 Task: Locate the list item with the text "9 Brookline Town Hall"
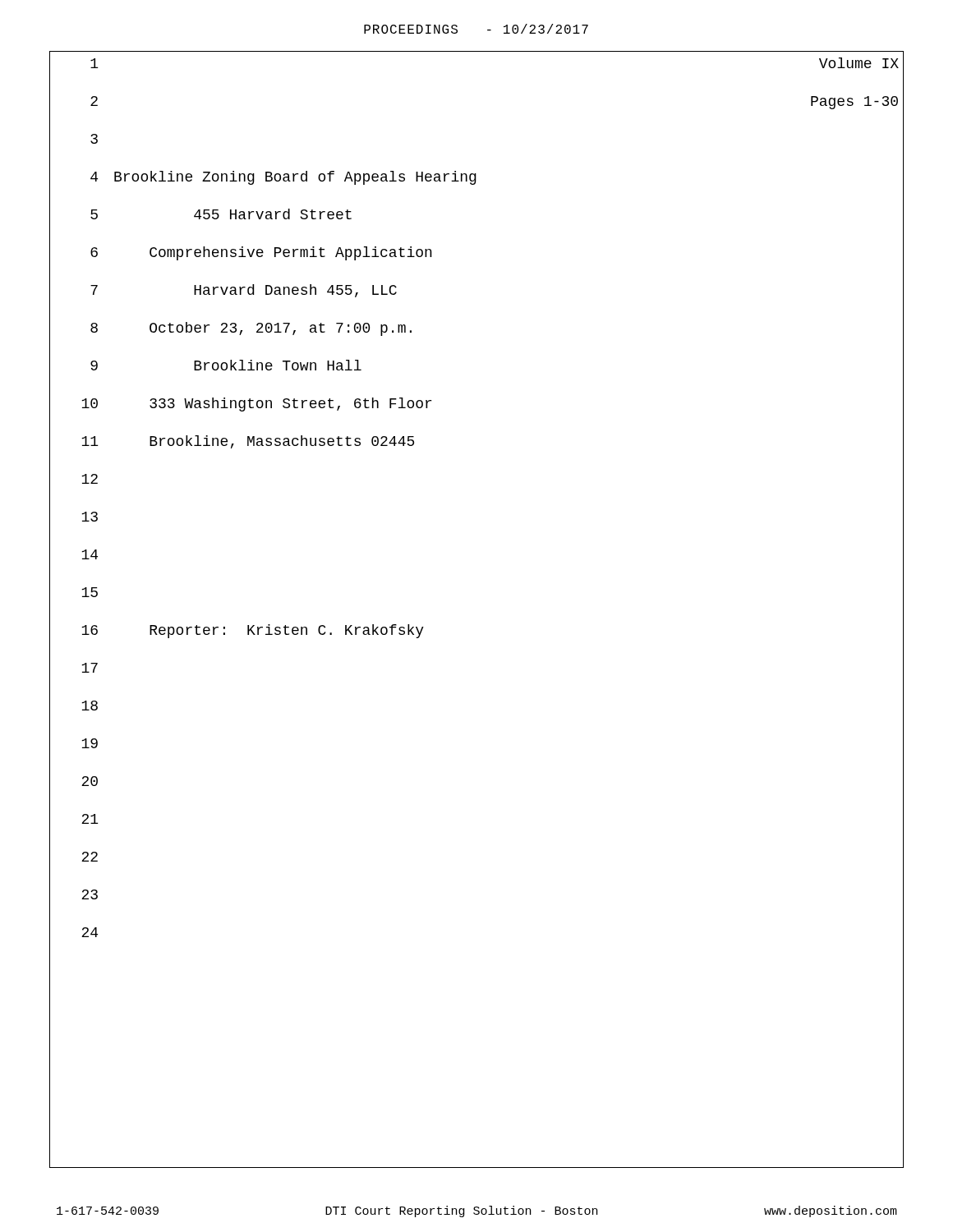(226, 365)
